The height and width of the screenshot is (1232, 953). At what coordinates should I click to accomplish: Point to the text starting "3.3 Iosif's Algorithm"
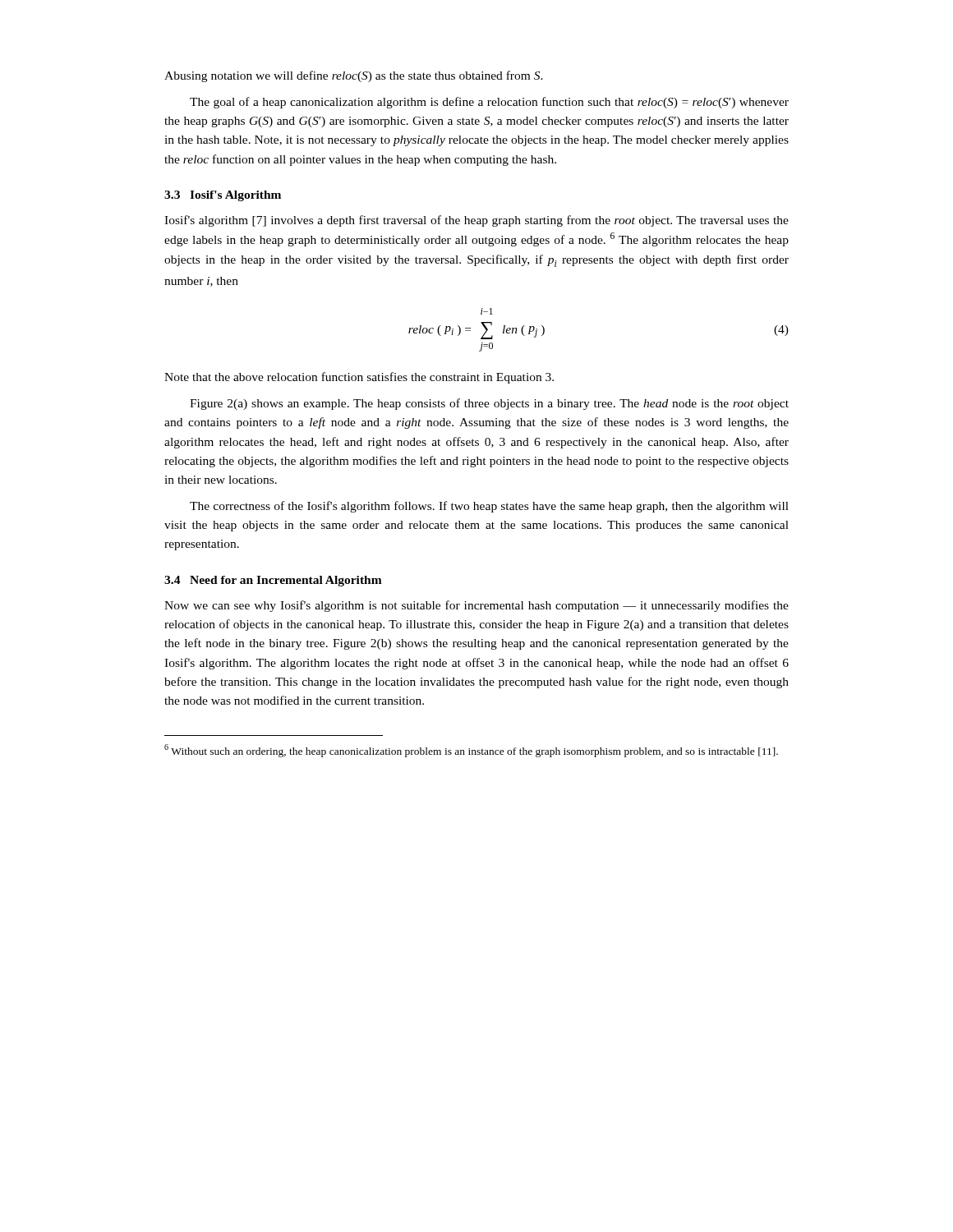[223, 194]
